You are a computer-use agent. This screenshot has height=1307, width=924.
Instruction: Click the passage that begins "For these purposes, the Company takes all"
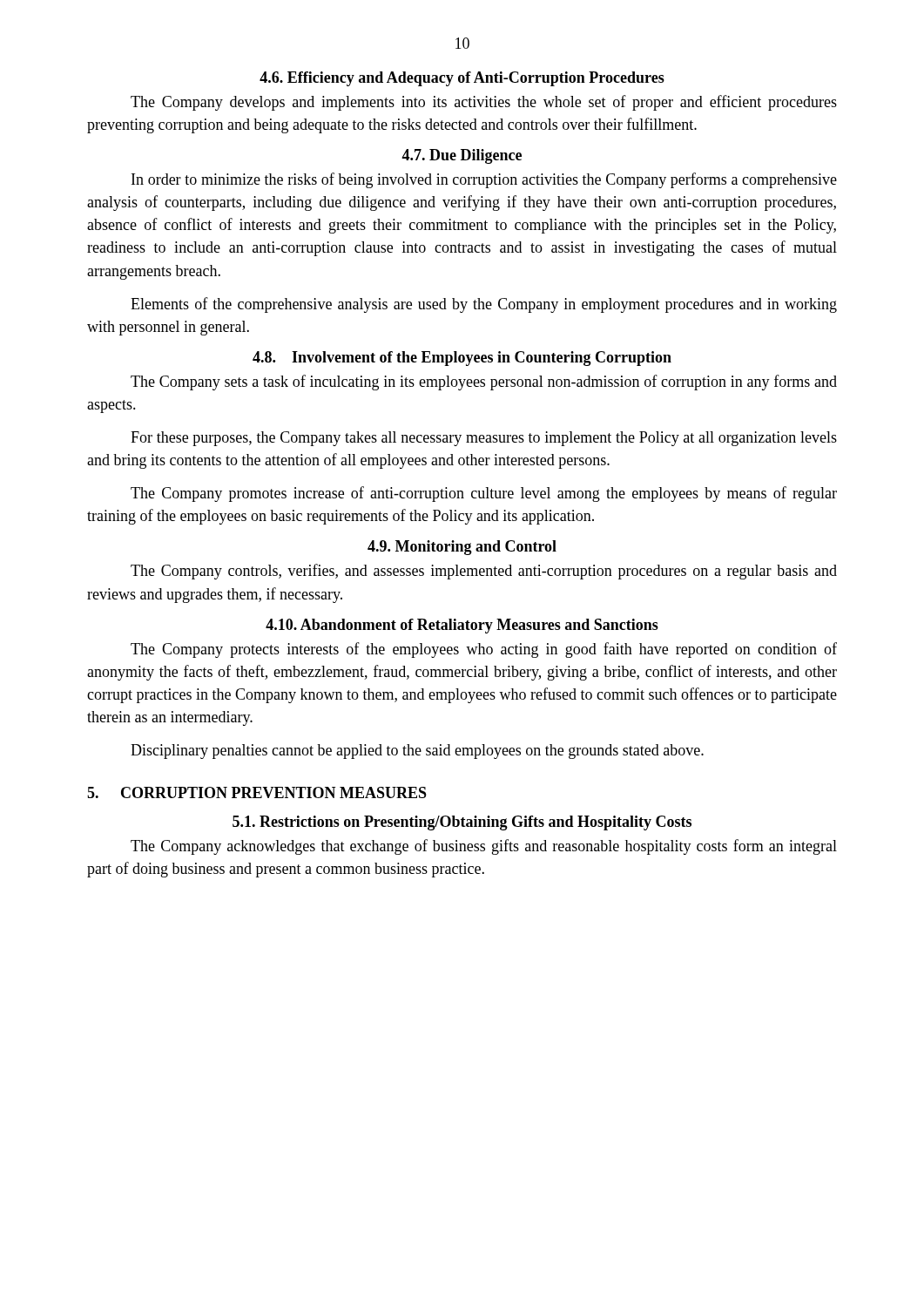click(x=462, y=449)
